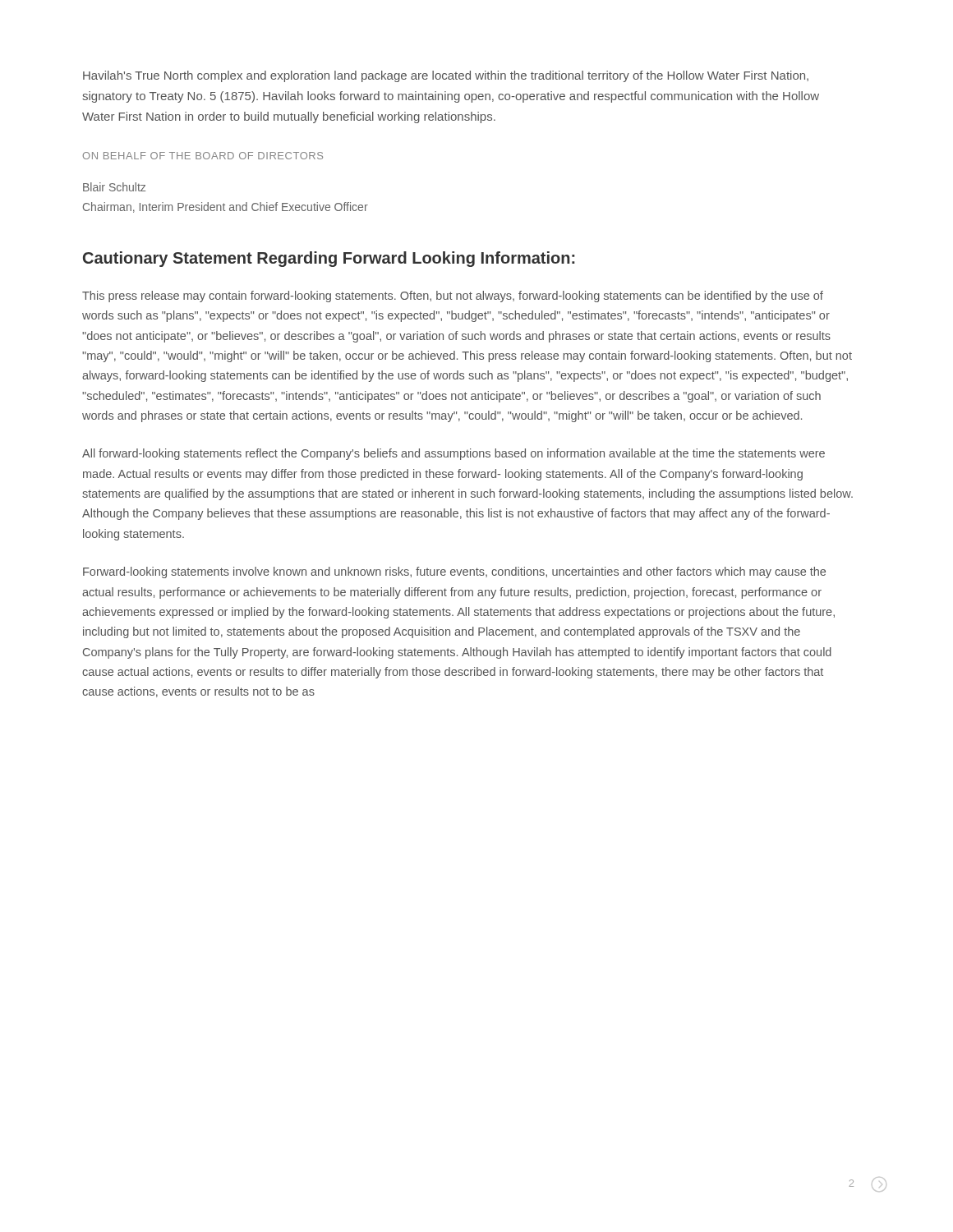Click on the text starting "Forward-looking statements involve known and unknown"
This screenshot has width=953, height=1232.
459,632
